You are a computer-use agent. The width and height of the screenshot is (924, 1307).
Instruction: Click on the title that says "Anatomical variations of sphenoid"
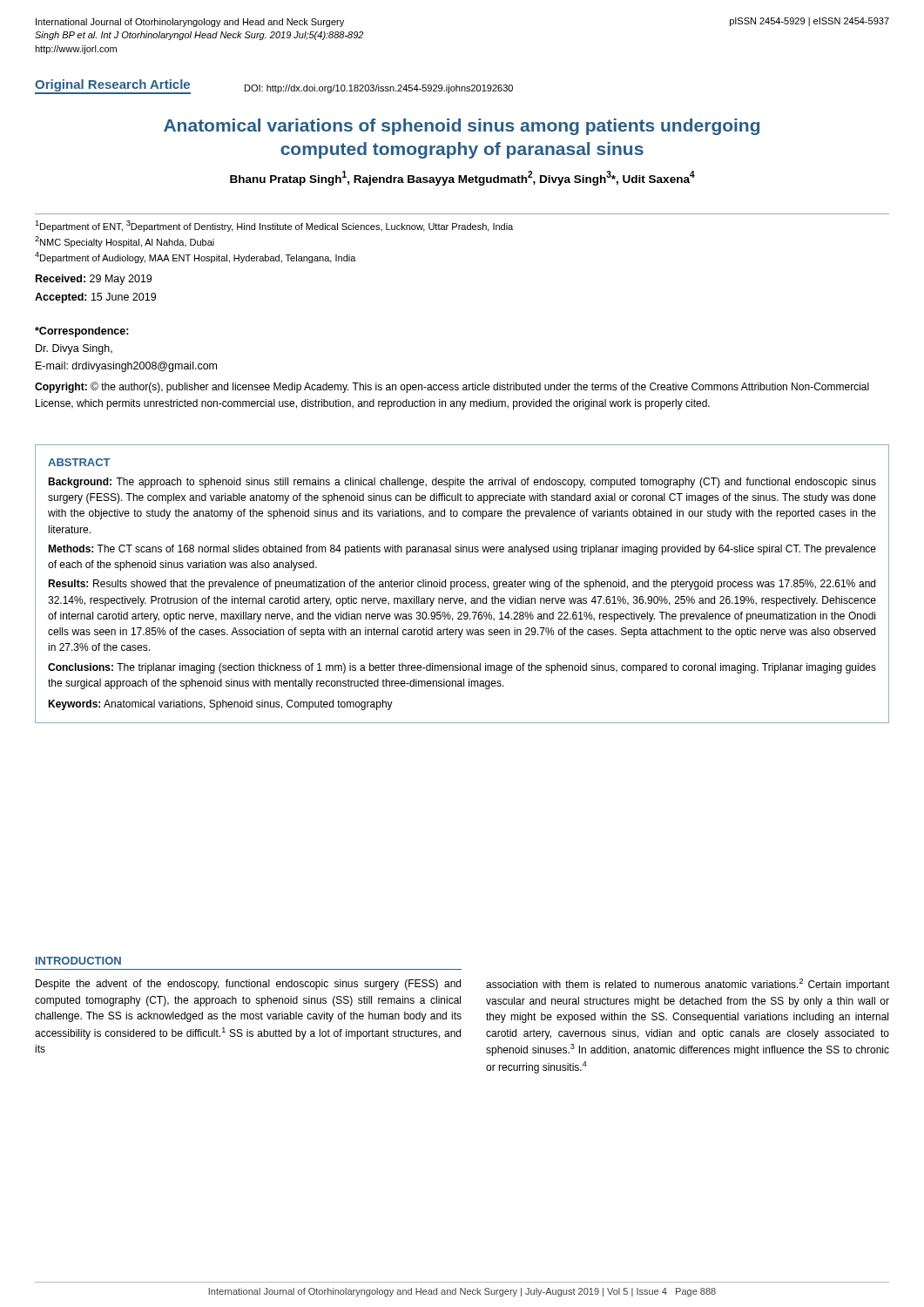click(x=462, y=149)
